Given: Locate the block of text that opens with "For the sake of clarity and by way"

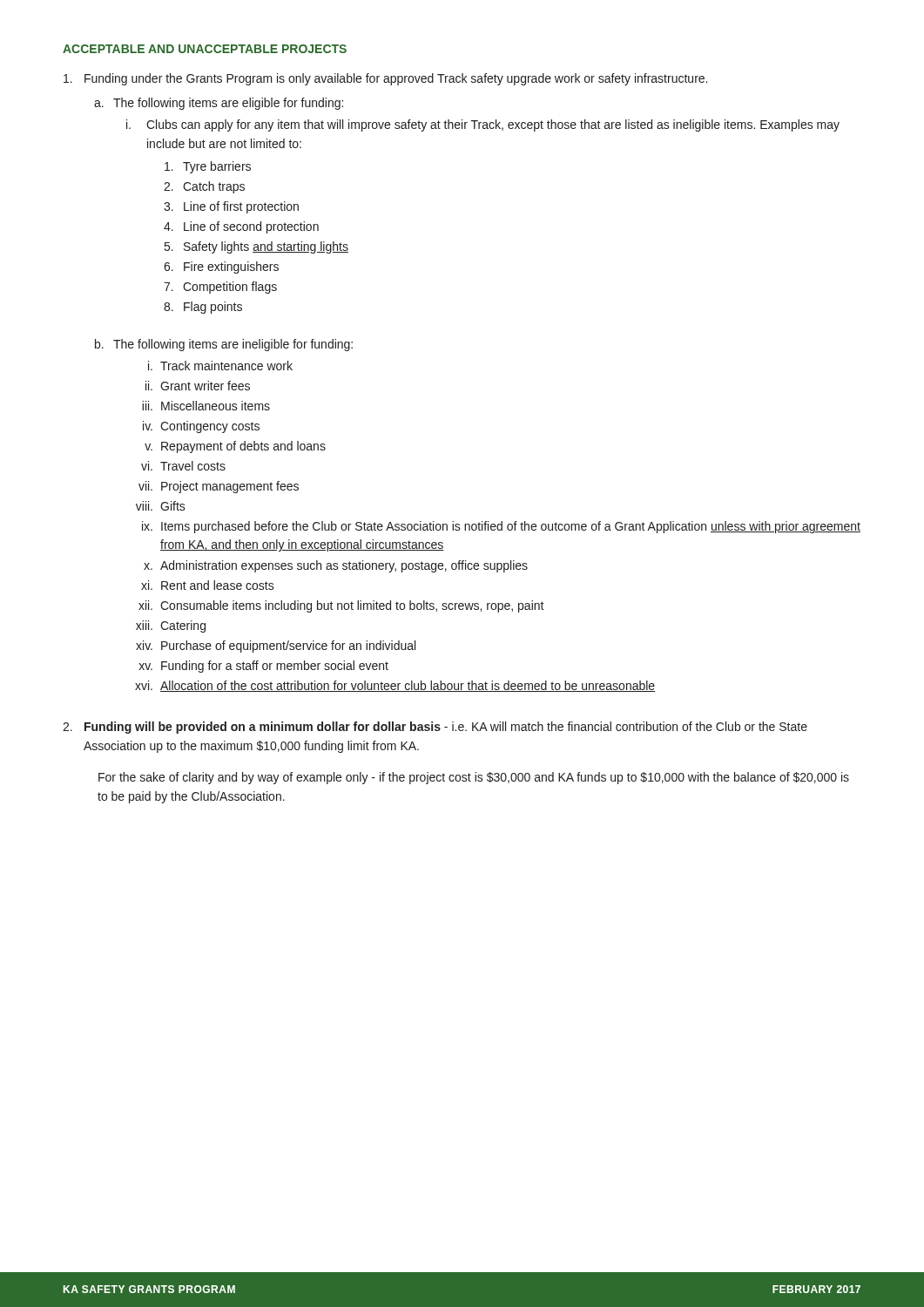Looking at the screenshot, I should tap(473, 786).
